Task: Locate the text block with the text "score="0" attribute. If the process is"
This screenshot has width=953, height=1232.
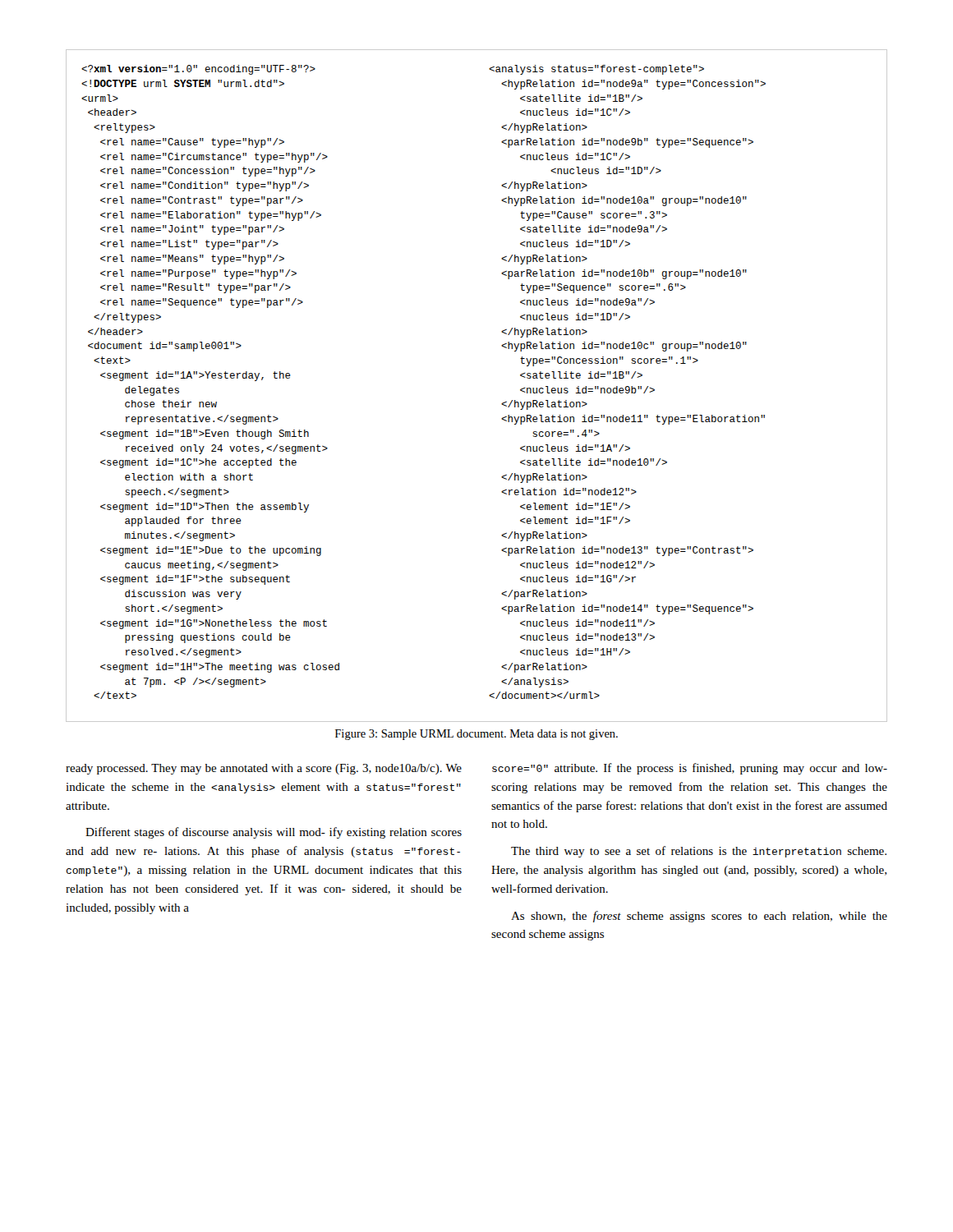Action: pos(689,851)
